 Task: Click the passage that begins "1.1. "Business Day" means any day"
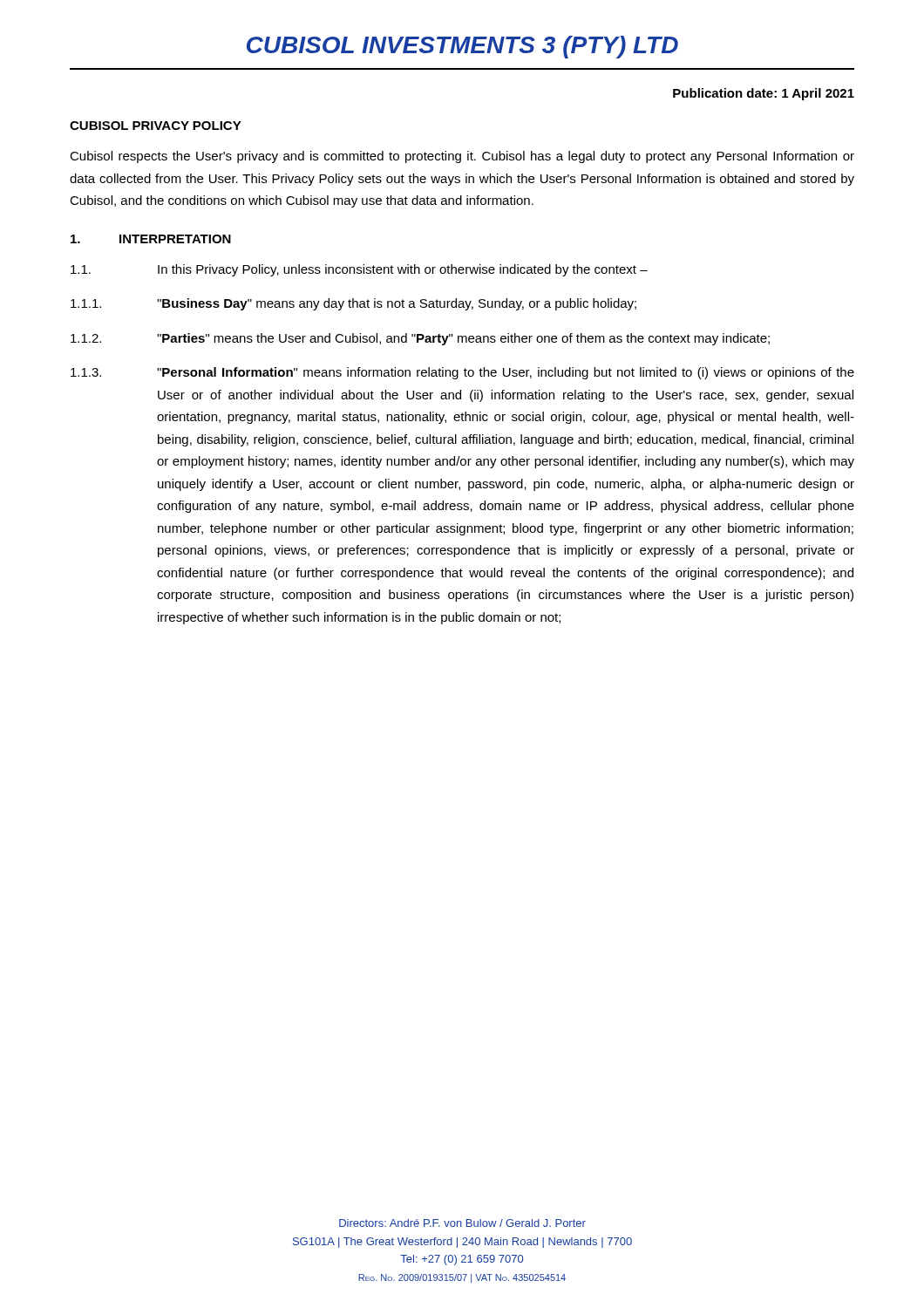[x=462, y=303]
